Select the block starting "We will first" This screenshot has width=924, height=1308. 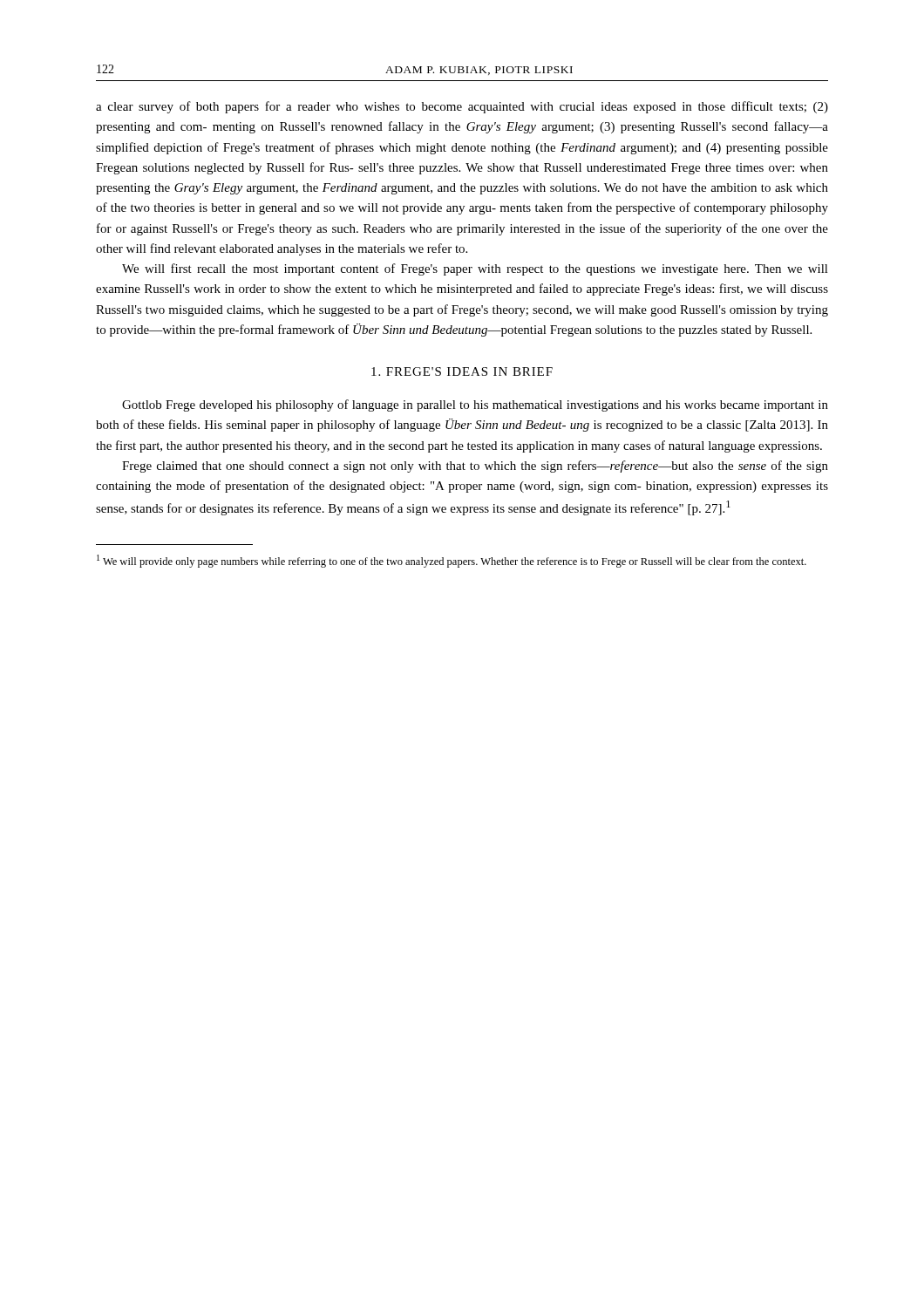click(x=462, y=300)
